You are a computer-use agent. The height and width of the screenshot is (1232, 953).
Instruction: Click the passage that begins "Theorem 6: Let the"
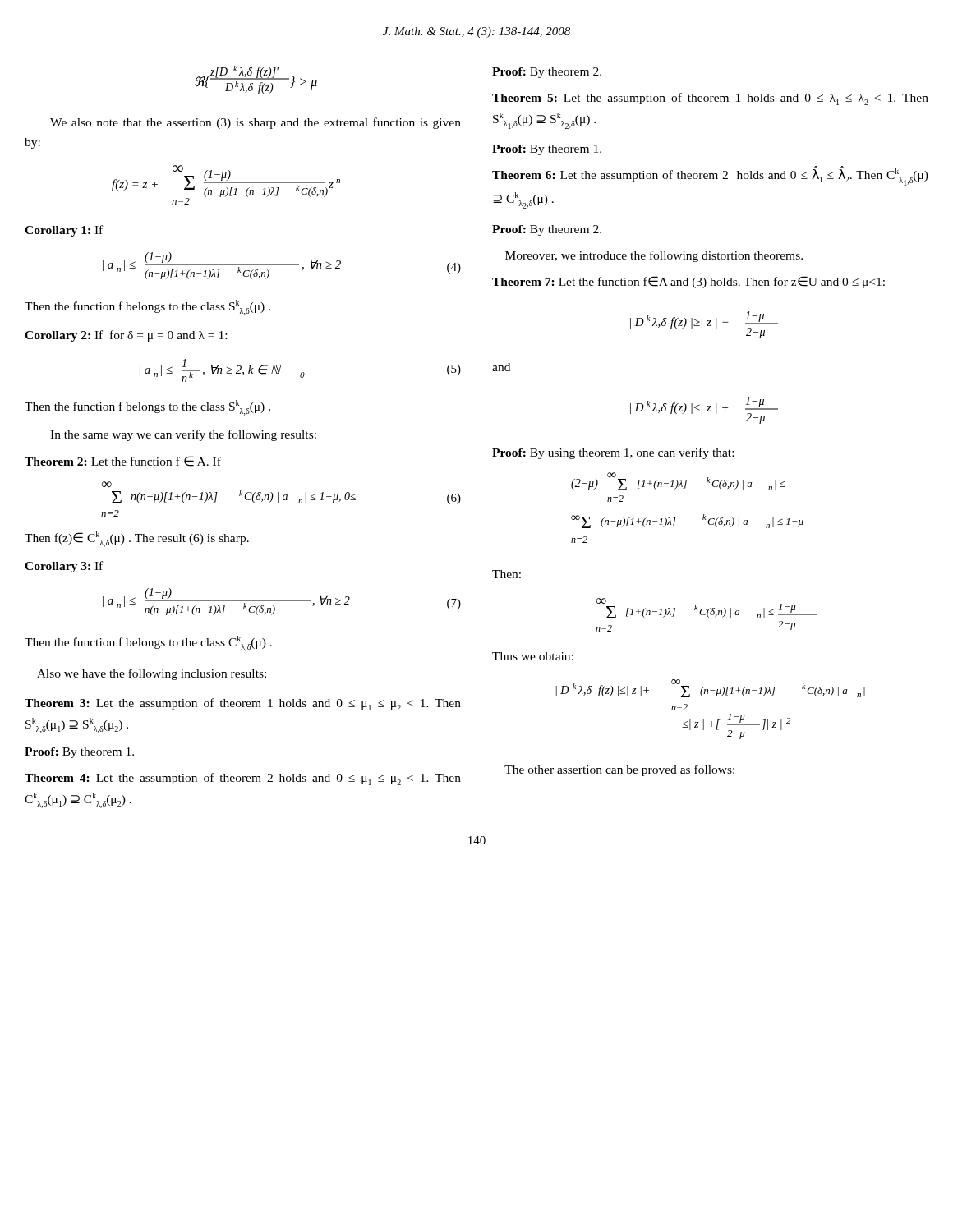click(710, 189)
